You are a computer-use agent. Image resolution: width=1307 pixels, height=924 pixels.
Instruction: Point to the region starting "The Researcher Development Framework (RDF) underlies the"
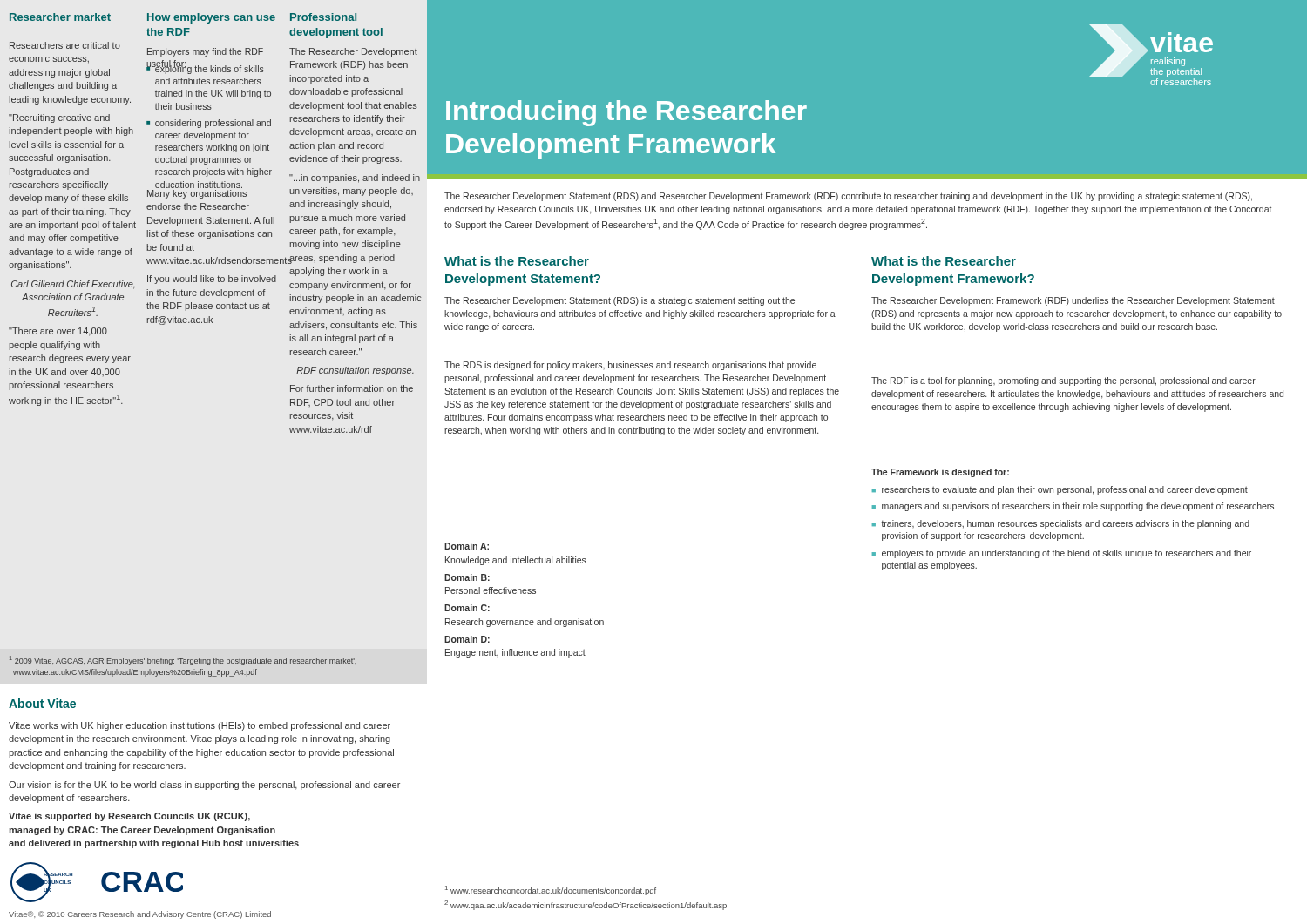[x=1077, y=313]
